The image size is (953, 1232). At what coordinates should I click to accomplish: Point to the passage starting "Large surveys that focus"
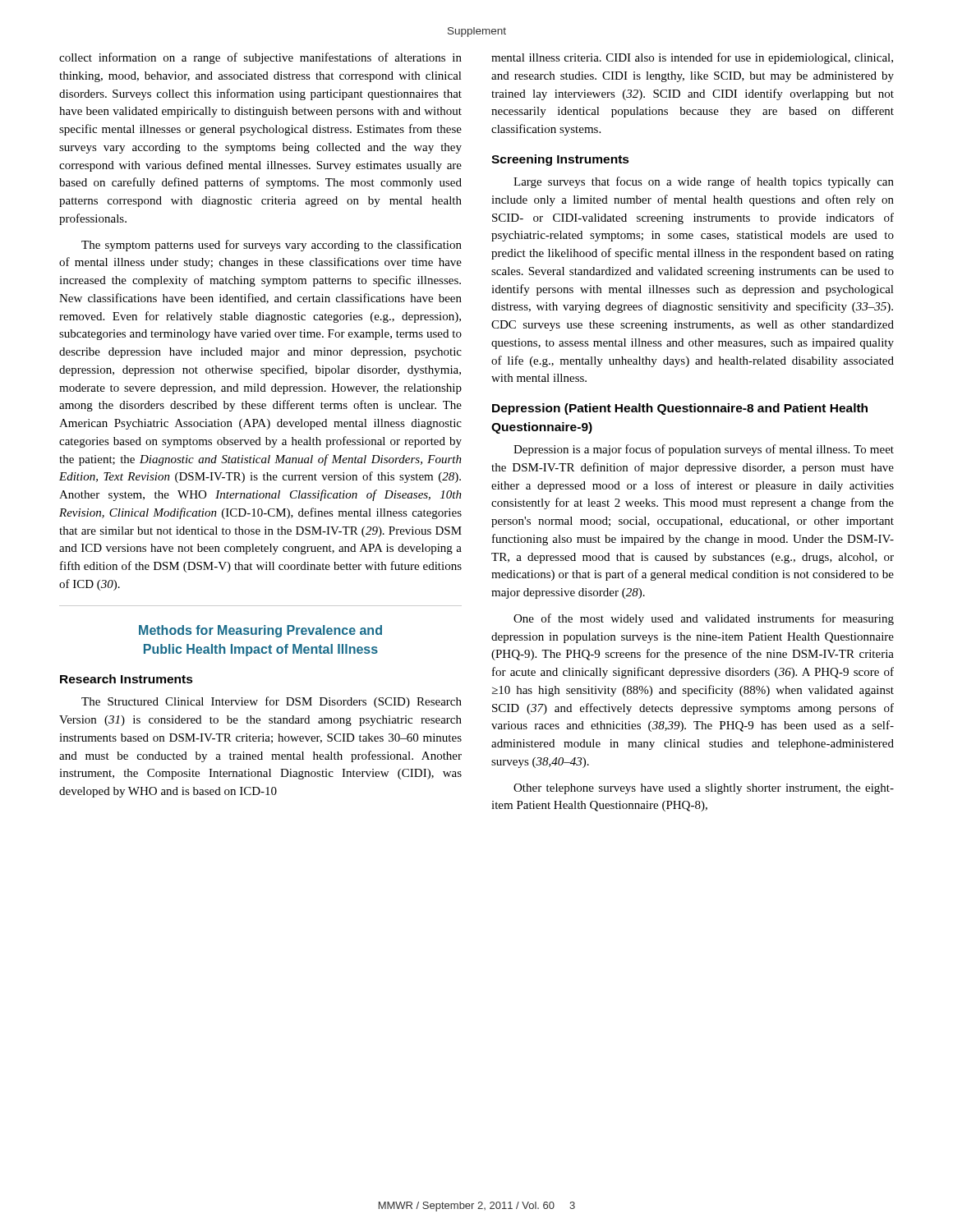(x=693, y=281)
